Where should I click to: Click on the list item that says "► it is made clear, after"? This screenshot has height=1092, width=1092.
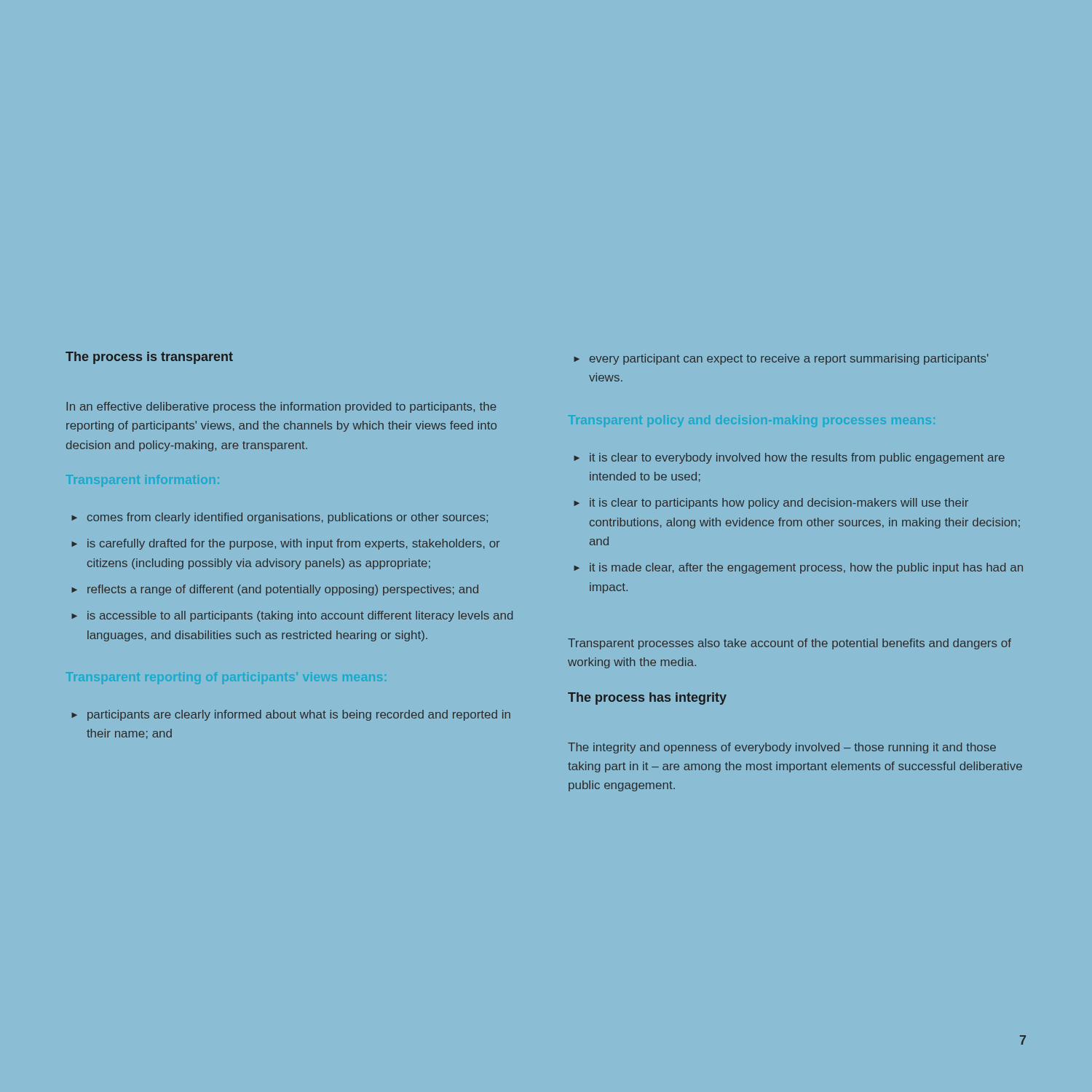pos(799,578)
